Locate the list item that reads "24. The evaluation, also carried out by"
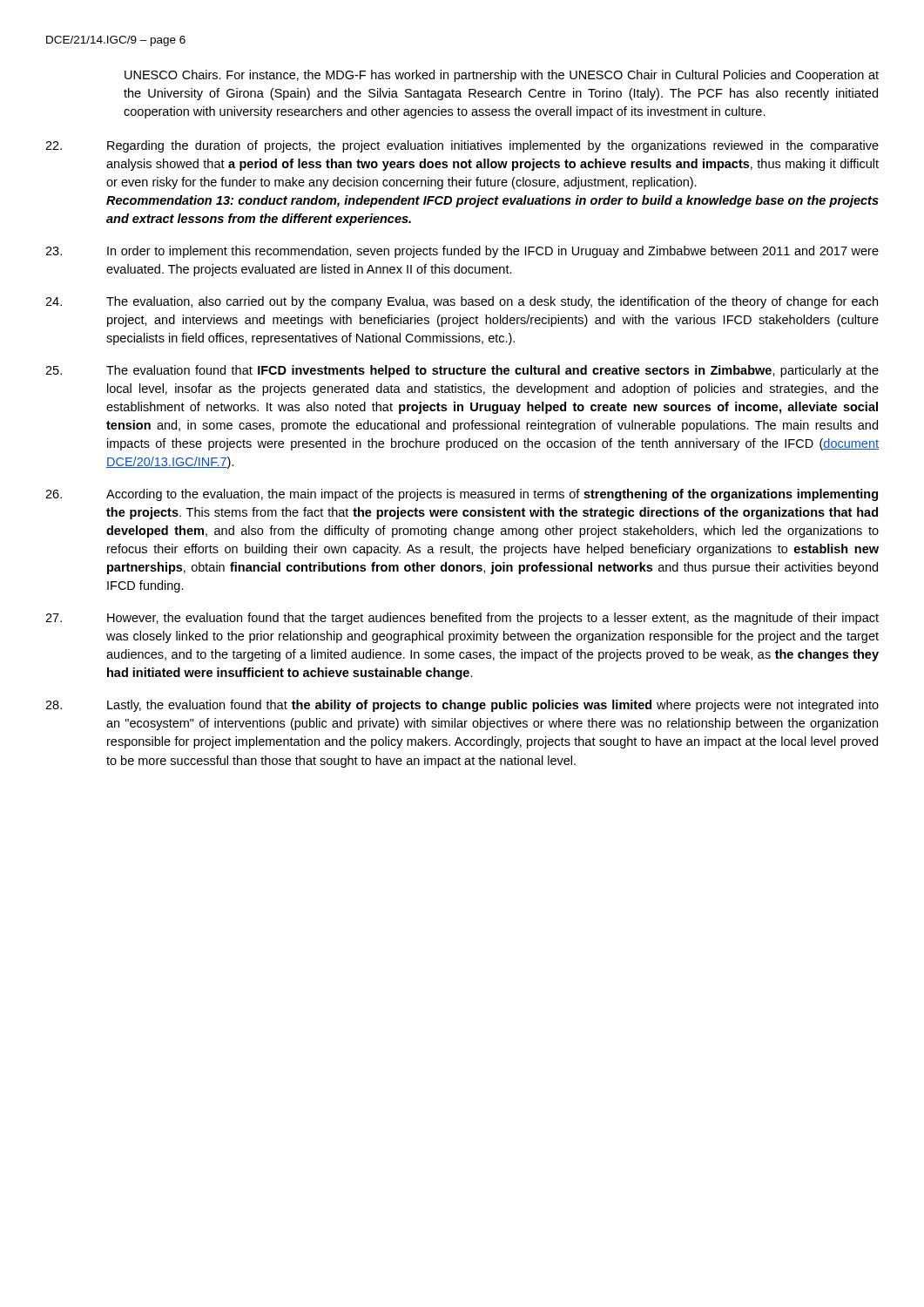Viewport: 924px width, 1307px height. point(462,320)
